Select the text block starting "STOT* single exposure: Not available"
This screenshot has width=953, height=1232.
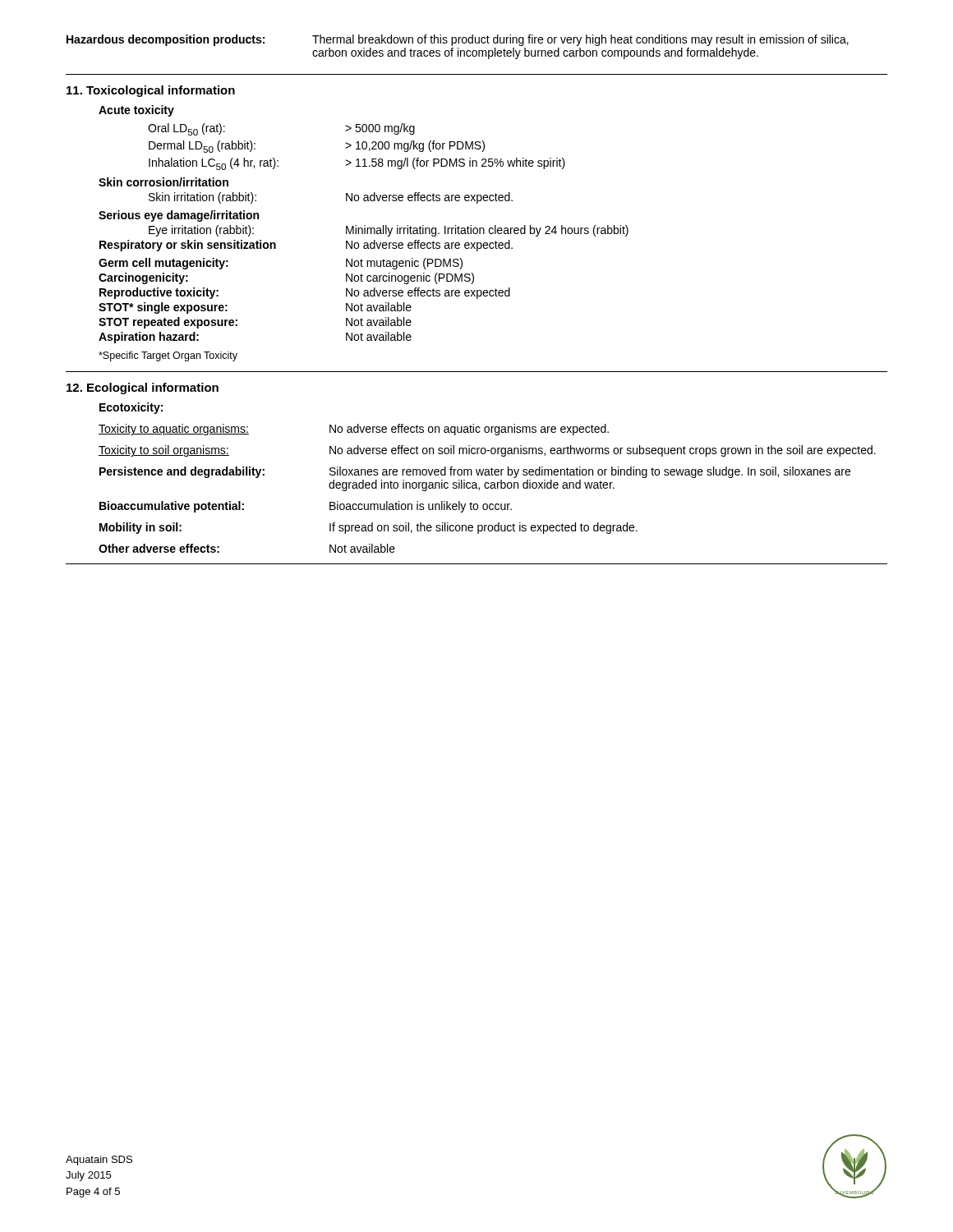point(161,308)
